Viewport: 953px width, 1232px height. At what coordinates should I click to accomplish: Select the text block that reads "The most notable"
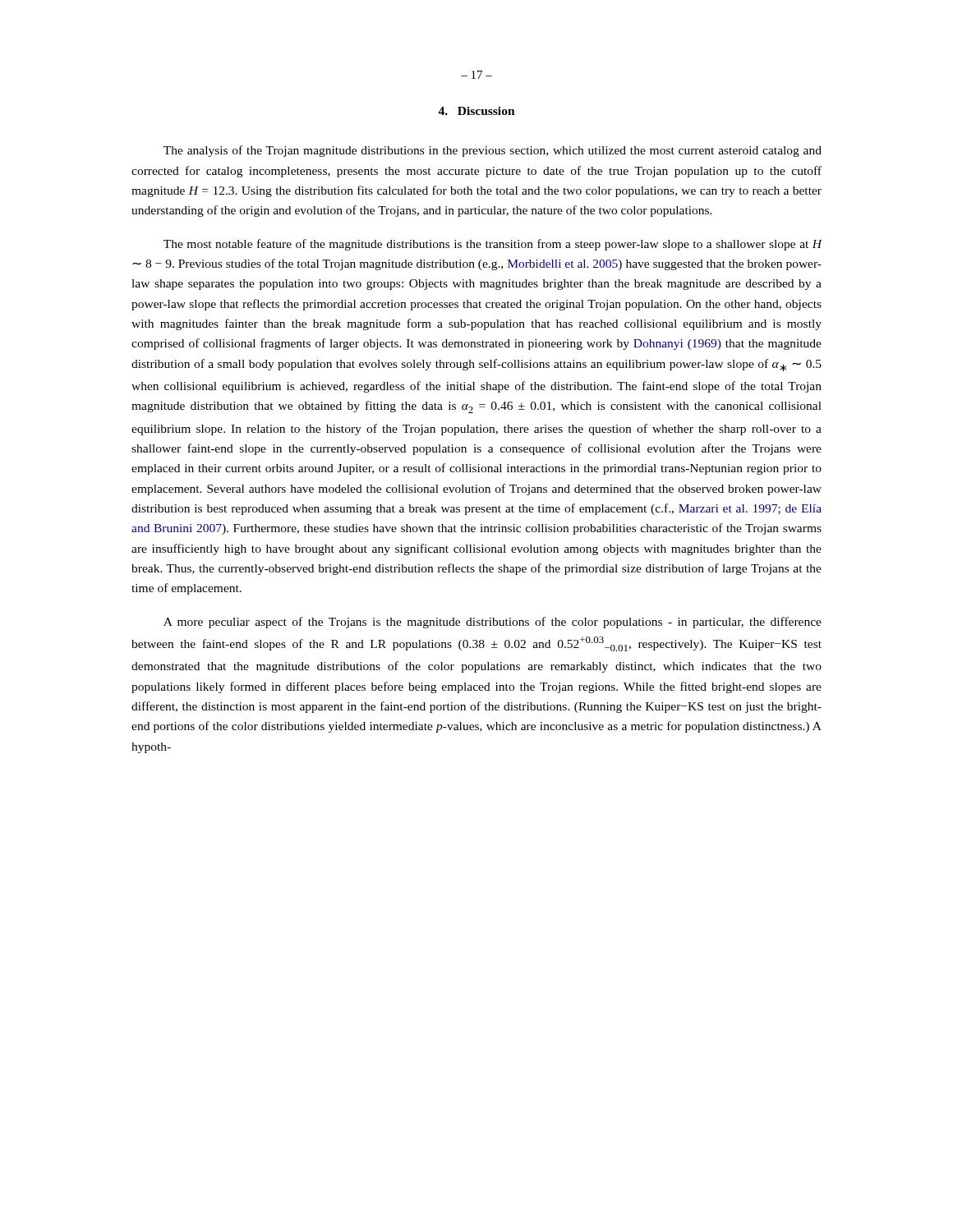476,415
